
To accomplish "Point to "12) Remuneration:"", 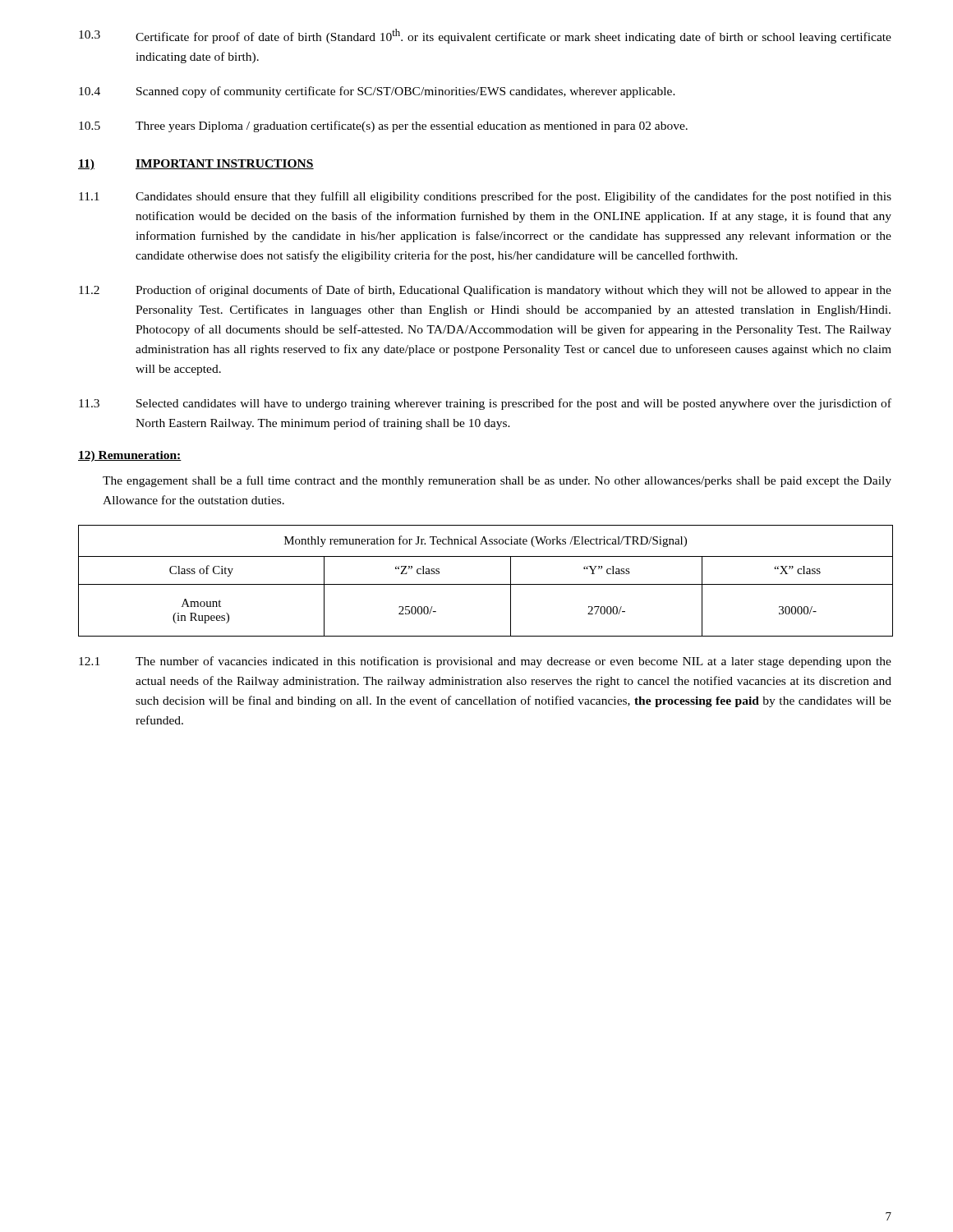I will coord(130,455).
